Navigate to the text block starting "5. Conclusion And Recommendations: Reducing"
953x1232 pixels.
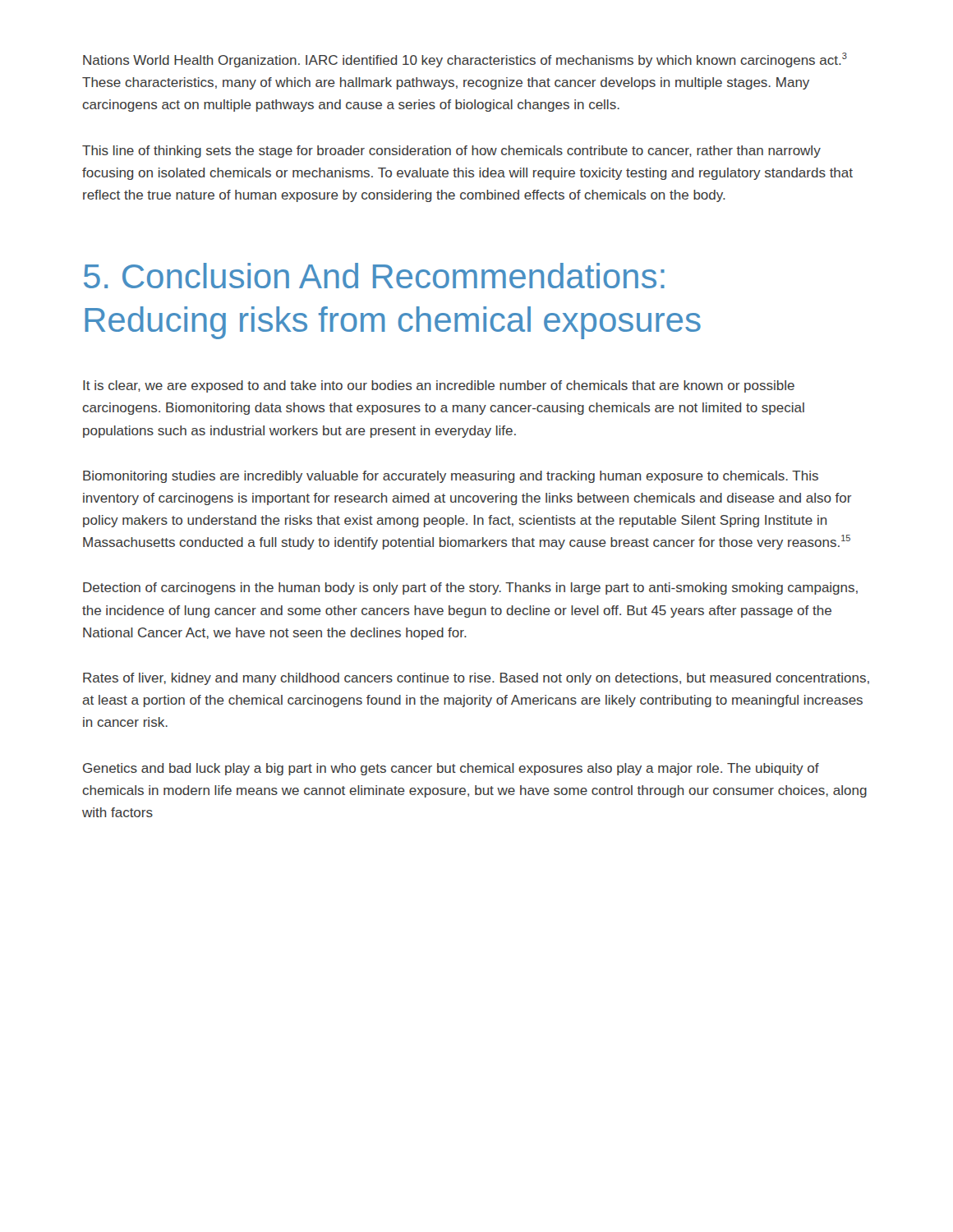[x=392, y=298]
